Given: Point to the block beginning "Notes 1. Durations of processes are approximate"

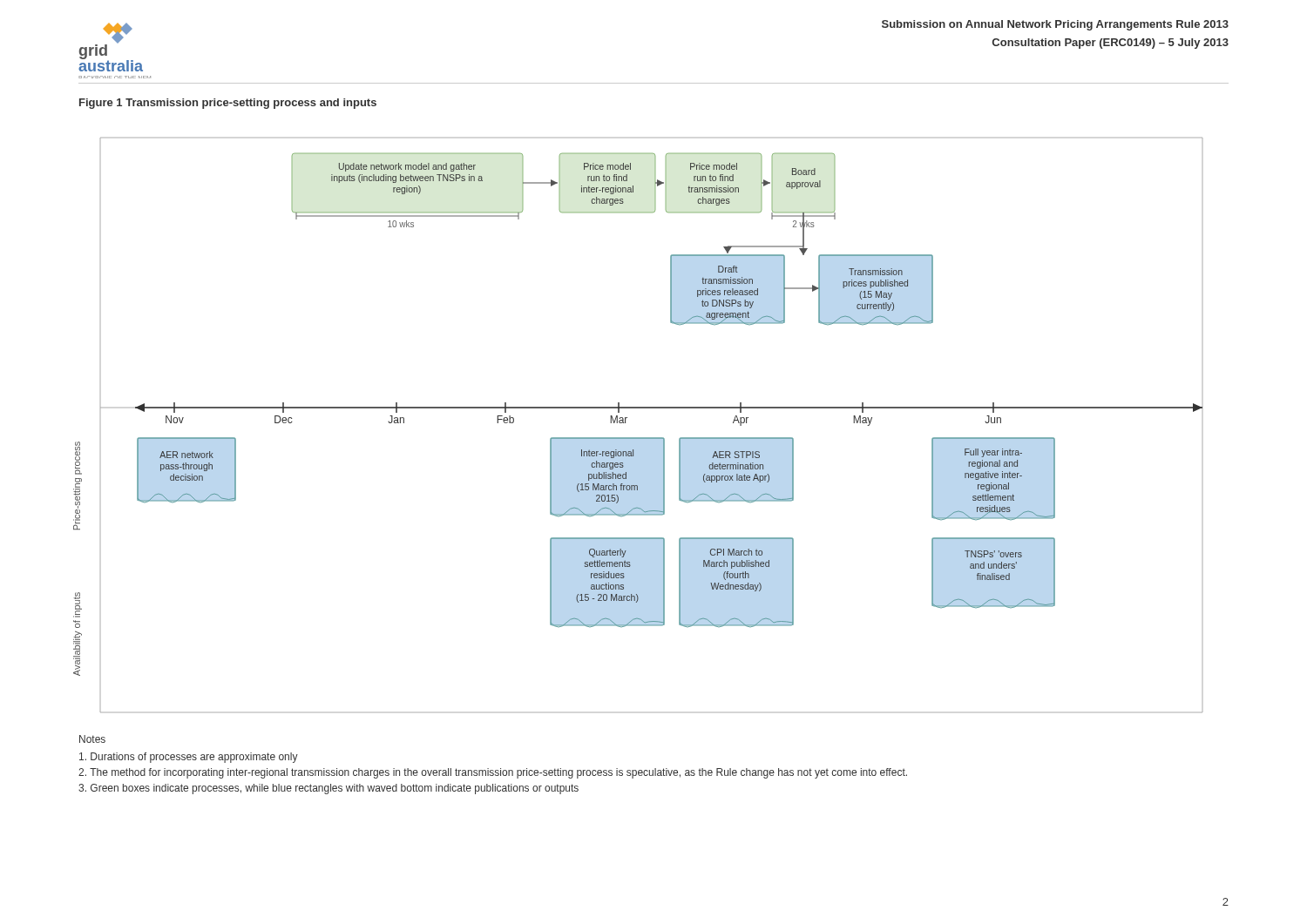Looking at the screenshot, I should (654, 764).
